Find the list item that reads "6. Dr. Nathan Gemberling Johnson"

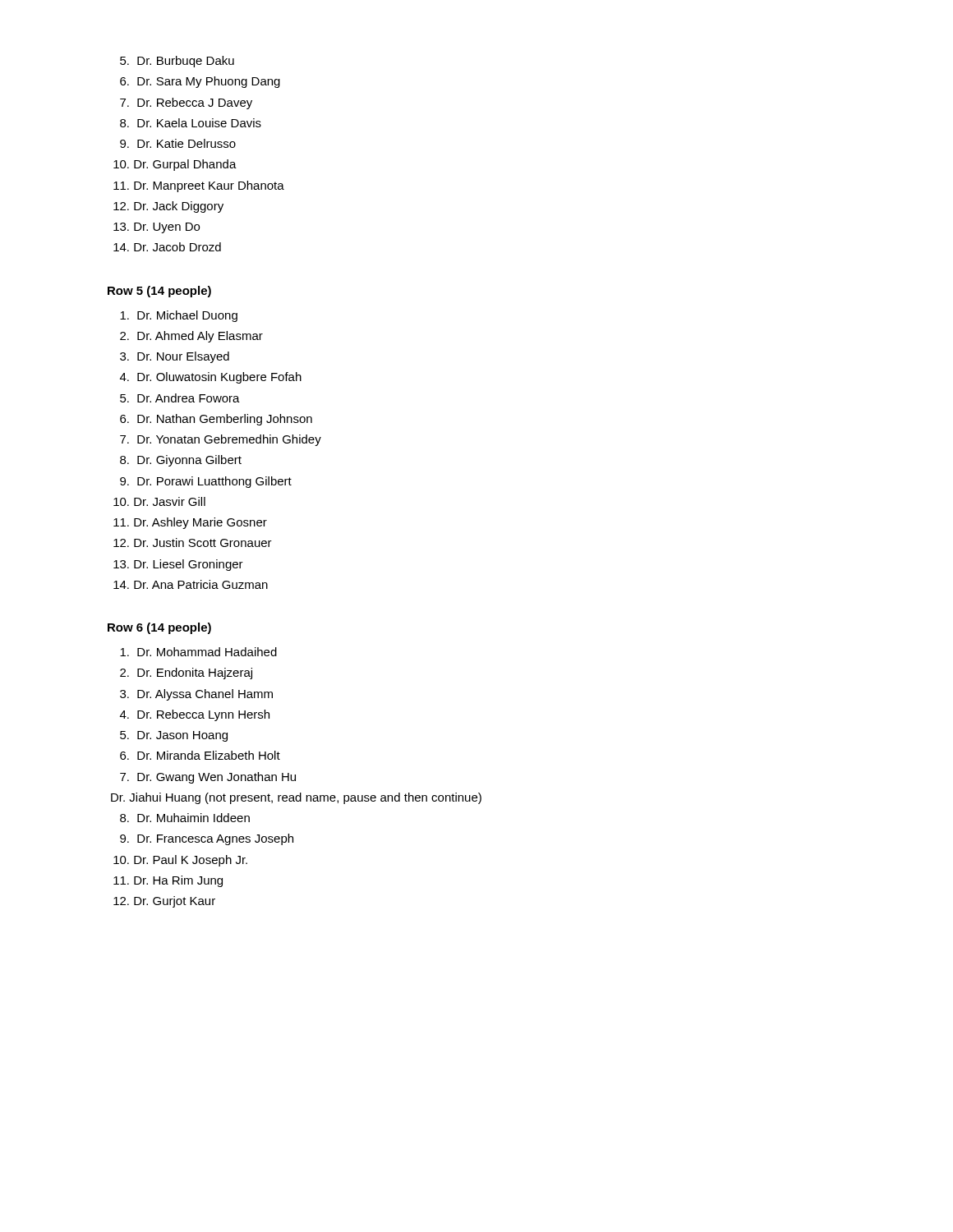[x=210, y=418]
